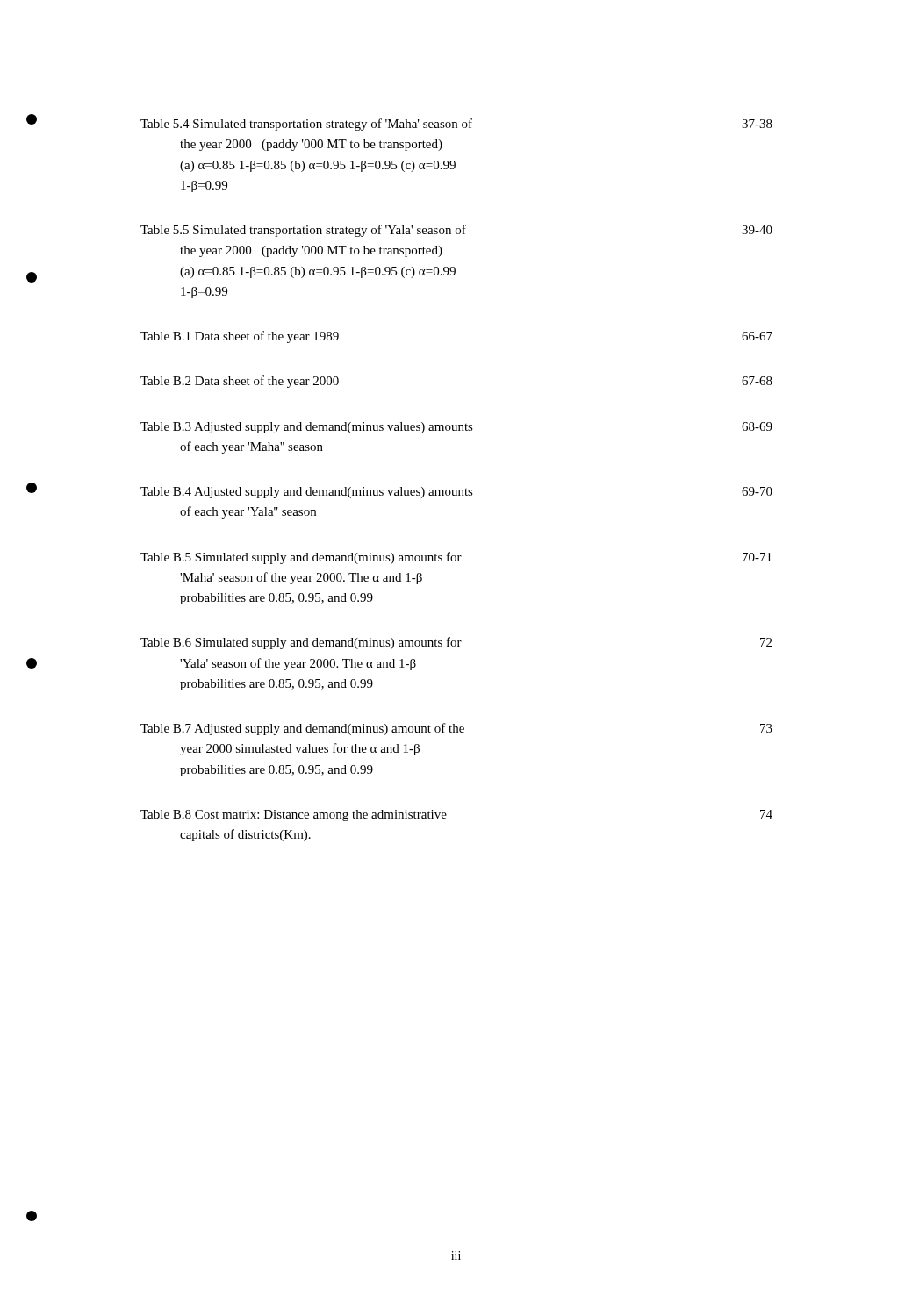The width and height of the screenshot is (912, 1316).
Task: Navigate to the block starting "Table B.3 Adjusted supply and"
Action: pos(456,437)
